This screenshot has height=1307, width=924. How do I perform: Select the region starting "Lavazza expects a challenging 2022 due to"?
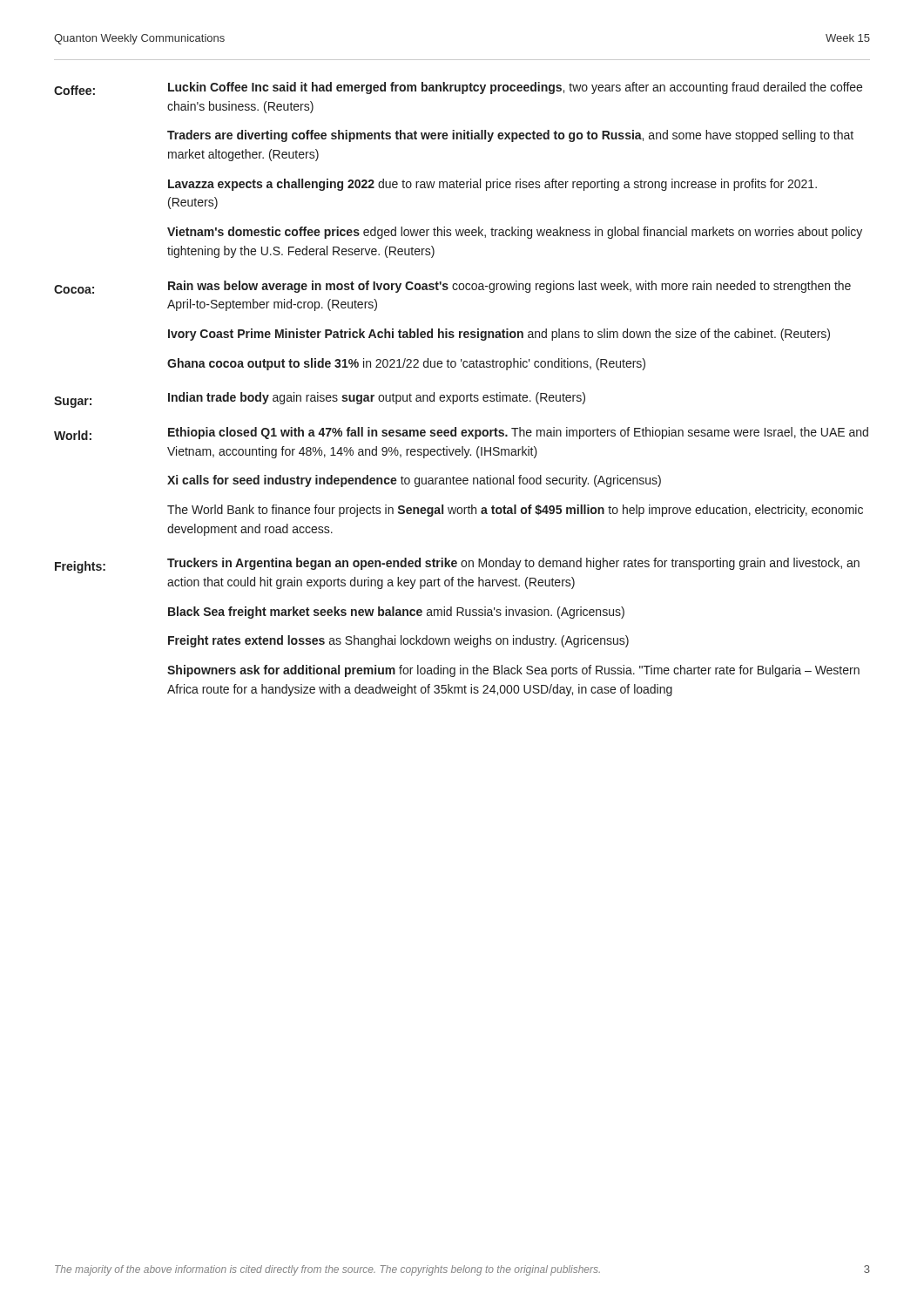493,193
